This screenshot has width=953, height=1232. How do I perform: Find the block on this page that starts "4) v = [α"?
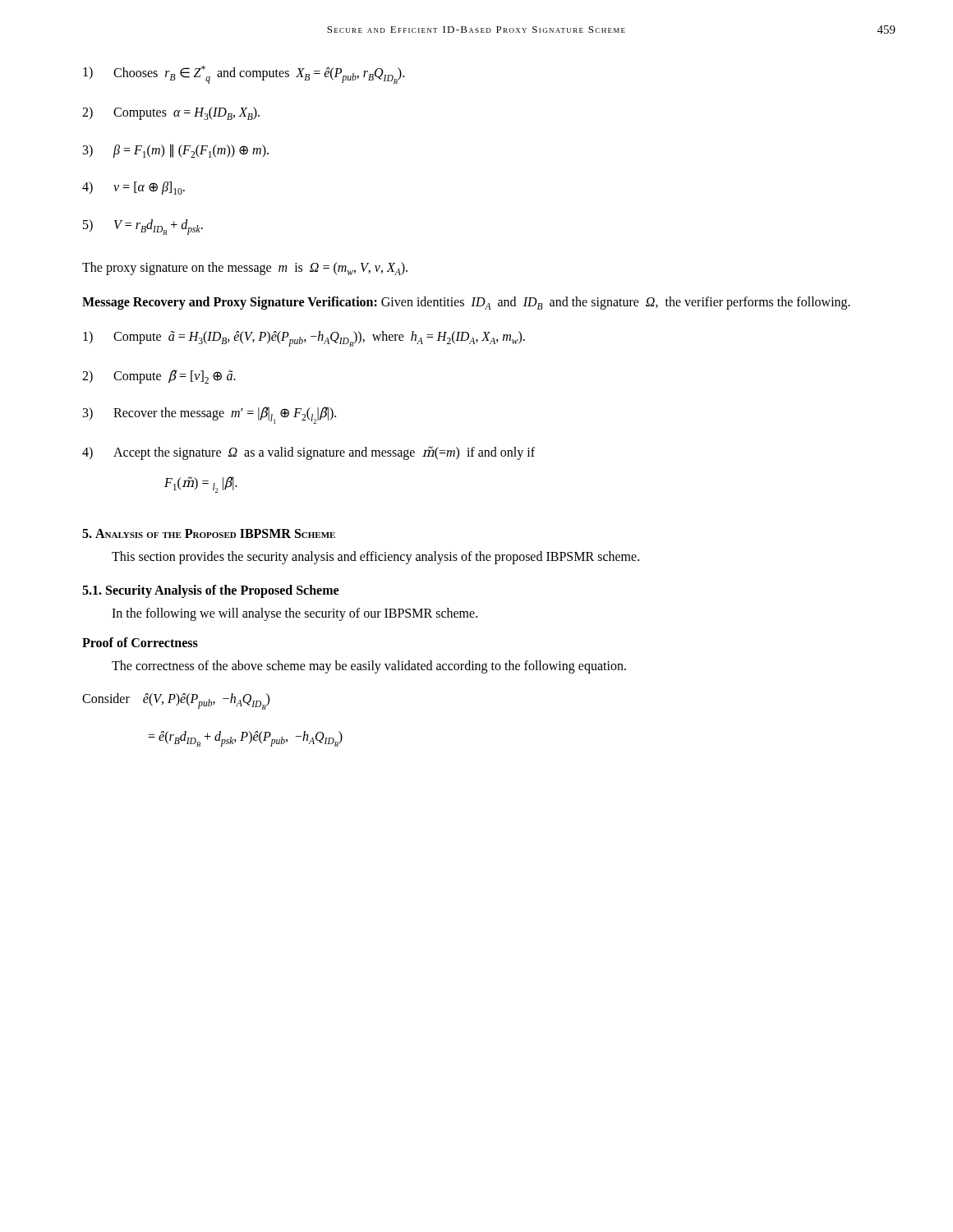pos(134,188)
